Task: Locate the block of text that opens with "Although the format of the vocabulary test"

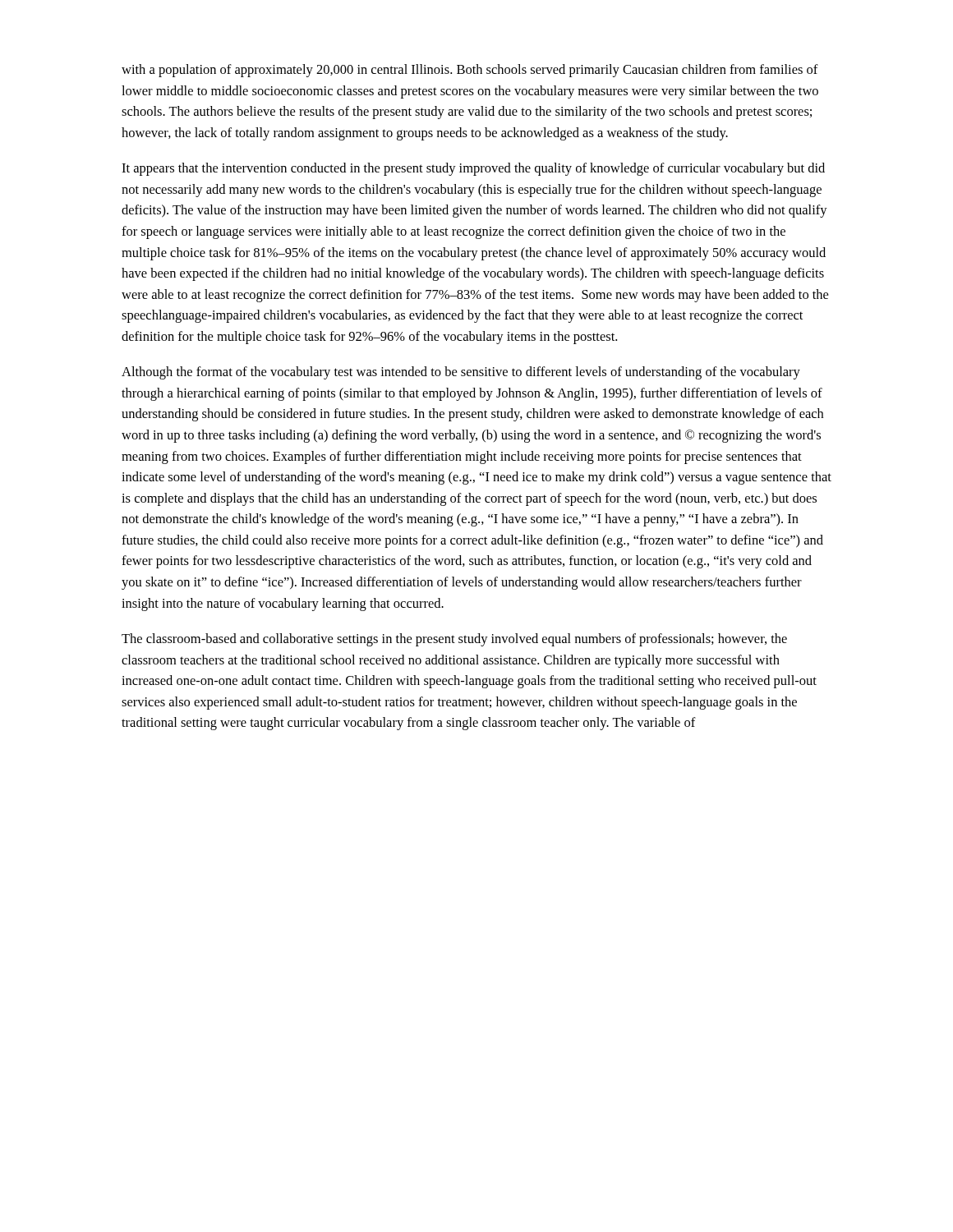Action: click(x=476, y=487)
